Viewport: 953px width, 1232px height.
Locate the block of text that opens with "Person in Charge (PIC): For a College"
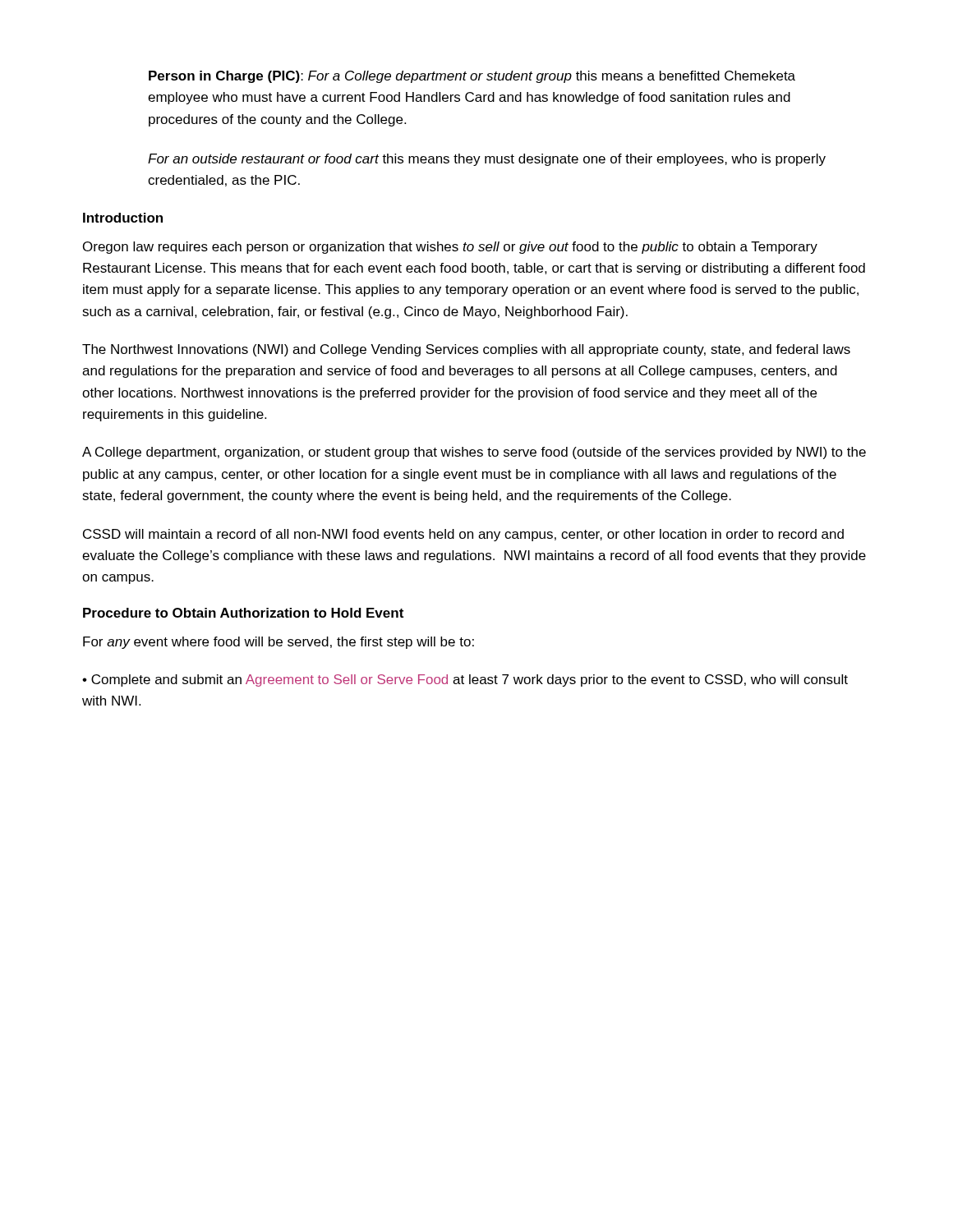[472, 98]
